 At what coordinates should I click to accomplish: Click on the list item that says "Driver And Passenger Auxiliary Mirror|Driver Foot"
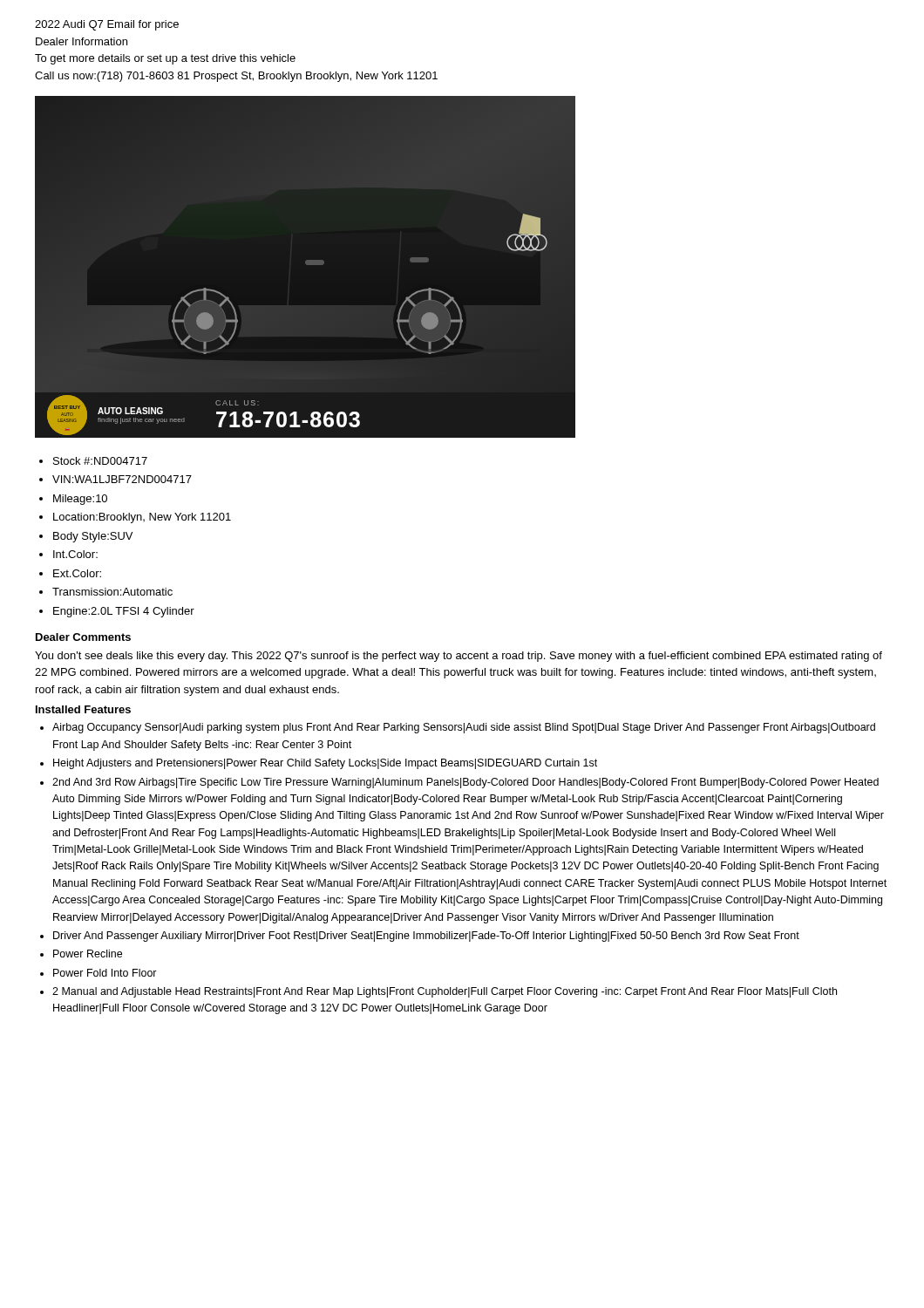coord(426,936)
